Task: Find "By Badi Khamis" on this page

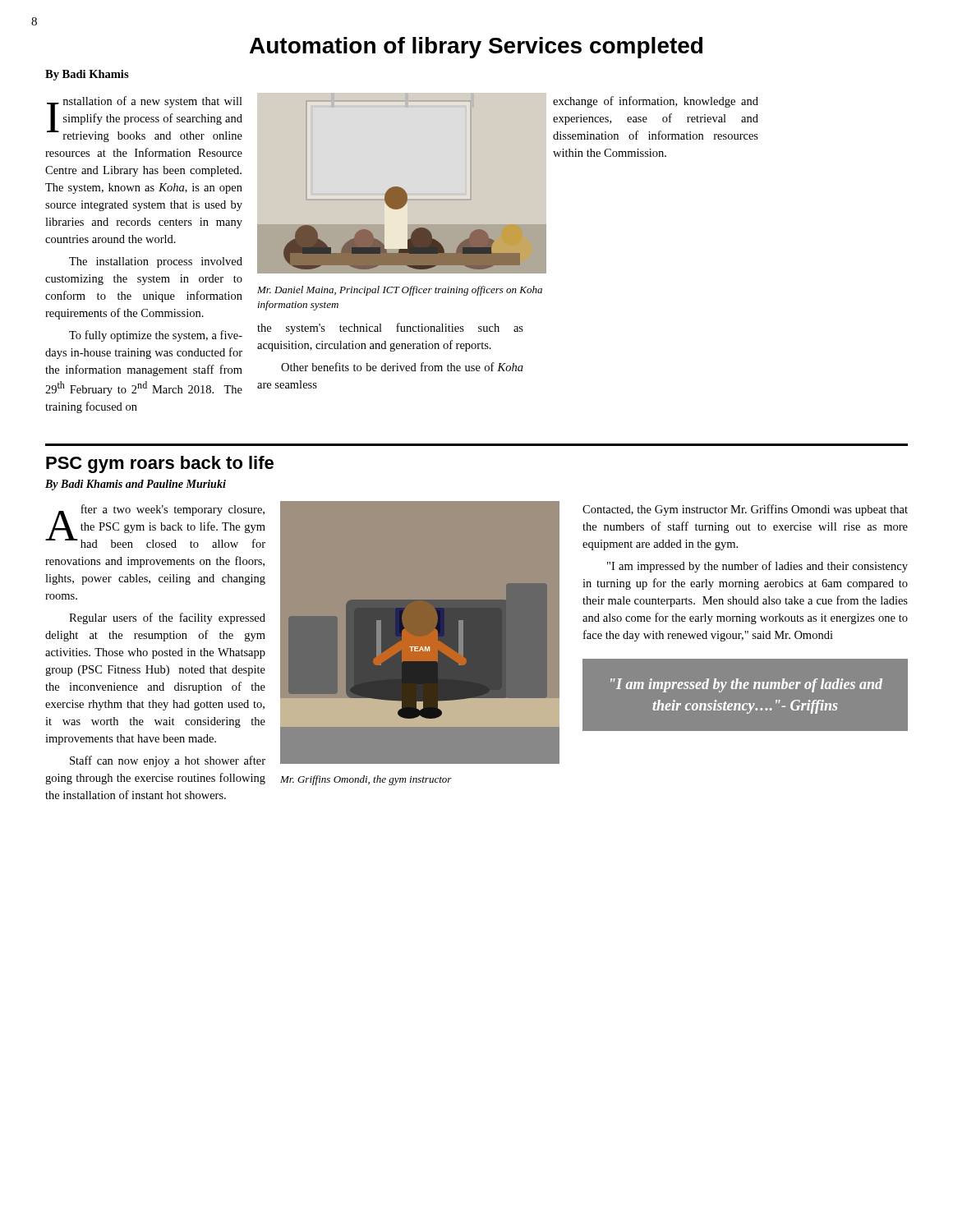Action: tap(87, 74)
